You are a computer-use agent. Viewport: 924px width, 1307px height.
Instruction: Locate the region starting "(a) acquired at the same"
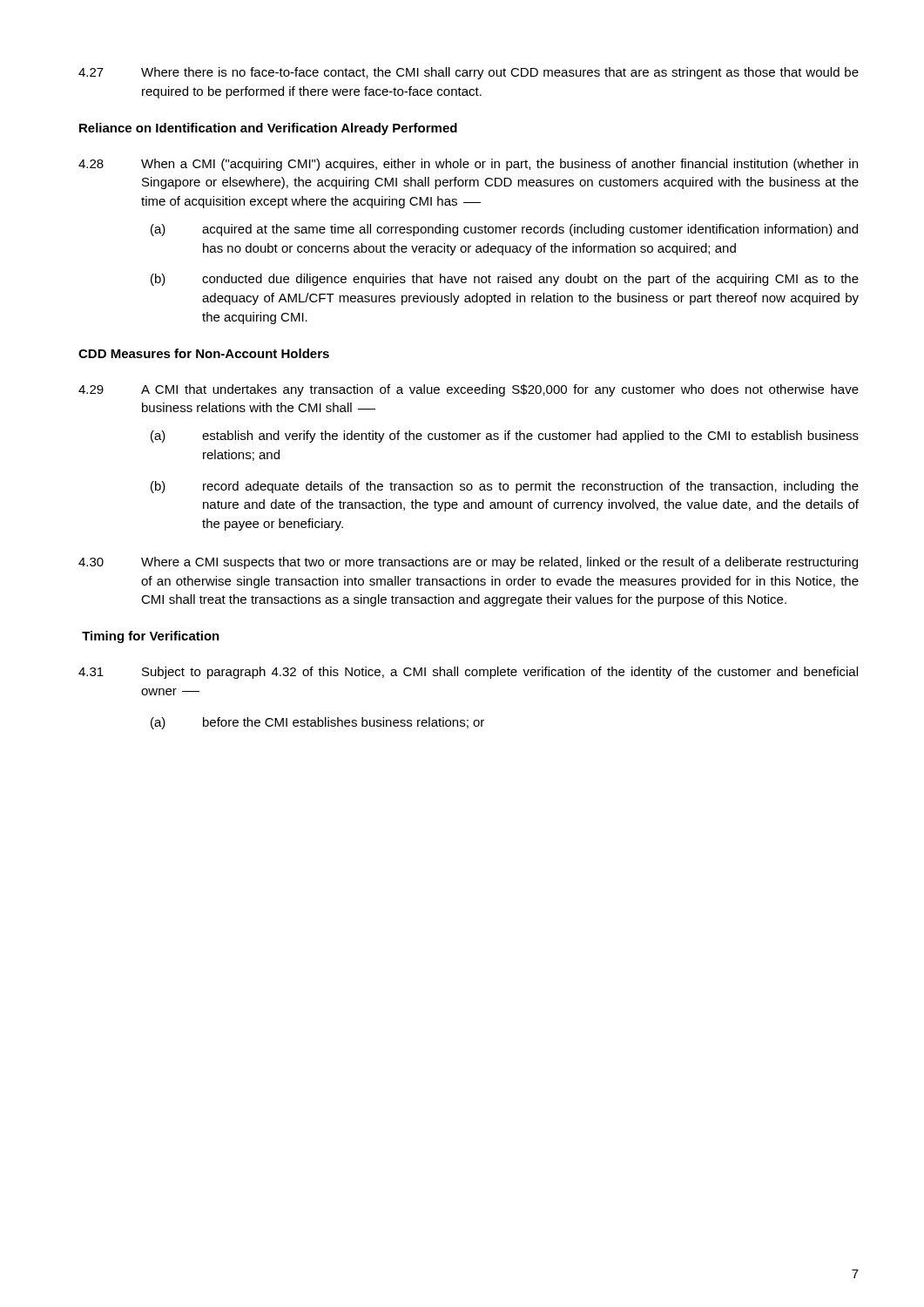[x=500, y=238]
